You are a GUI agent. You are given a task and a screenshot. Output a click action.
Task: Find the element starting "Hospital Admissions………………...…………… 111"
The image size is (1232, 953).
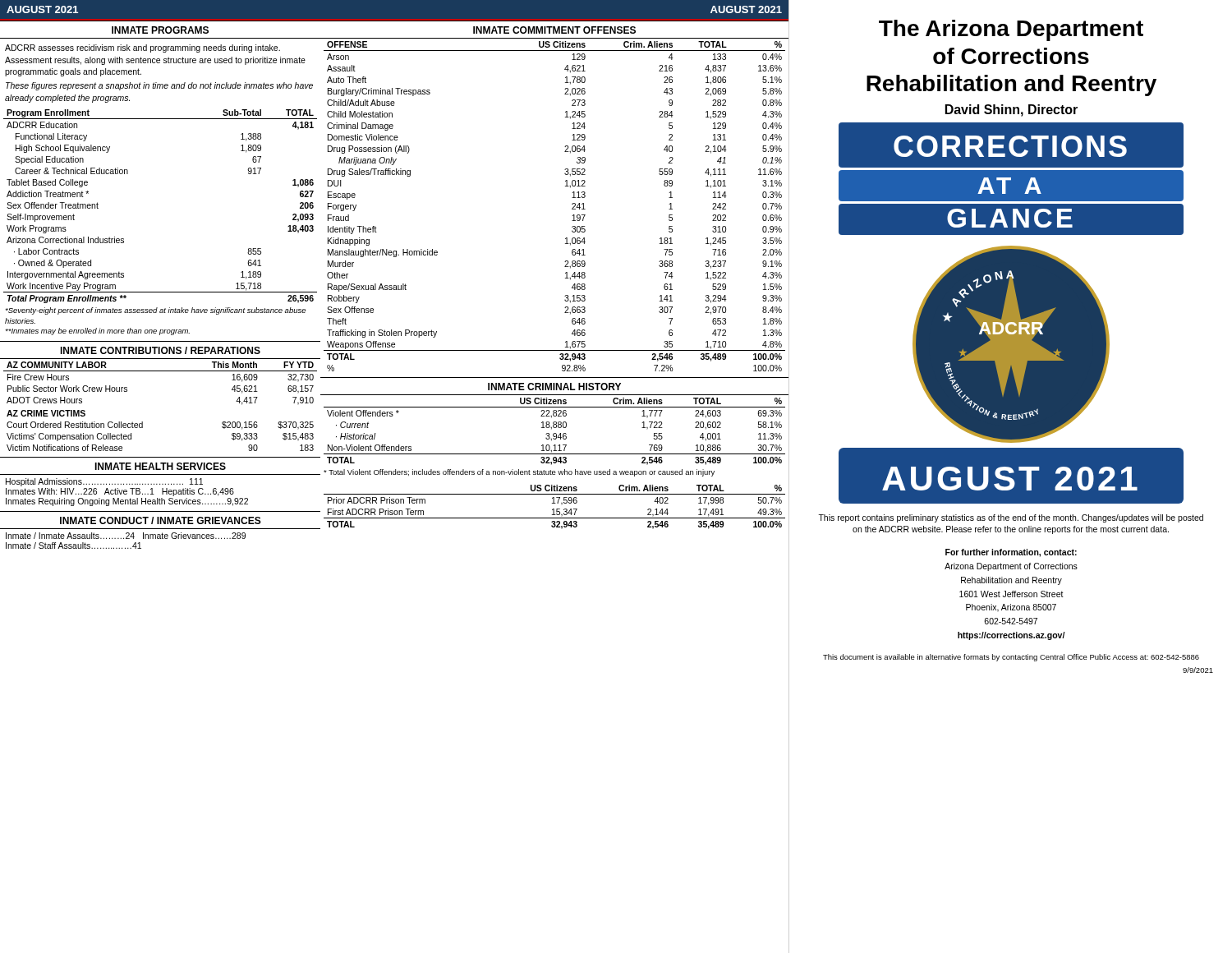(x=127, y=492)
